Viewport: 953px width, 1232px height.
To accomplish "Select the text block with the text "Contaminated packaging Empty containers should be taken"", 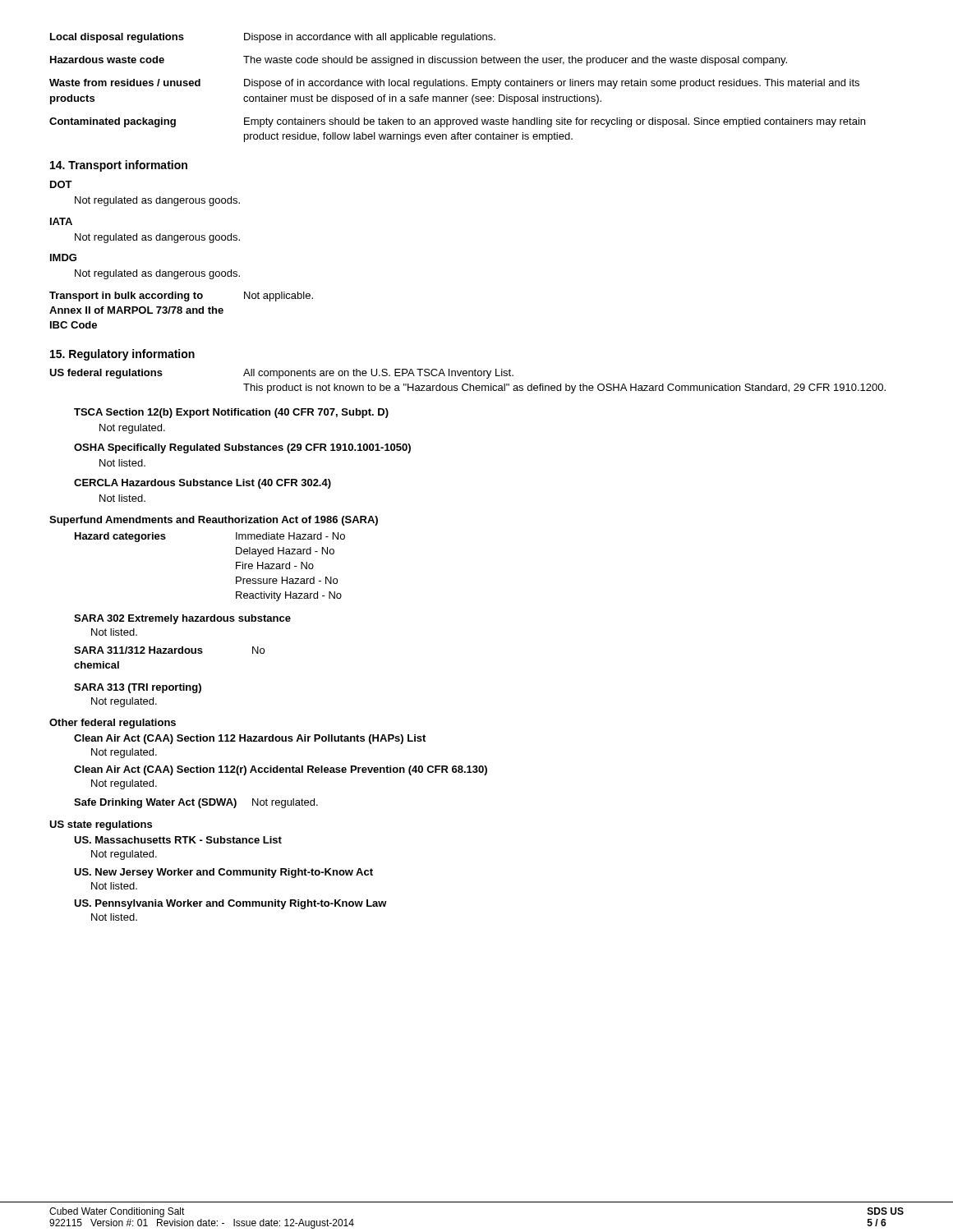I will 476,129.
